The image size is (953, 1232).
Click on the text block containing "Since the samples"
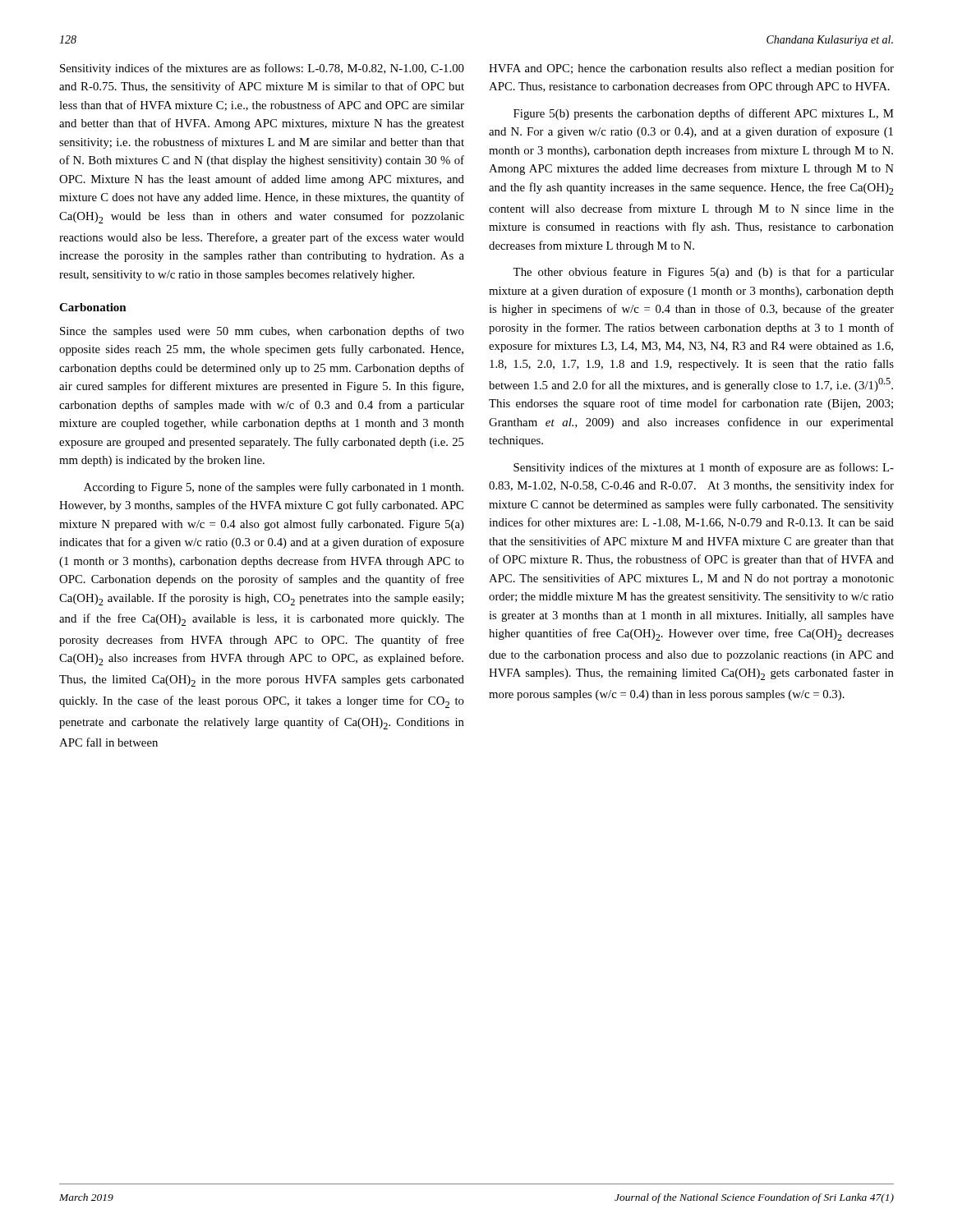262,396
